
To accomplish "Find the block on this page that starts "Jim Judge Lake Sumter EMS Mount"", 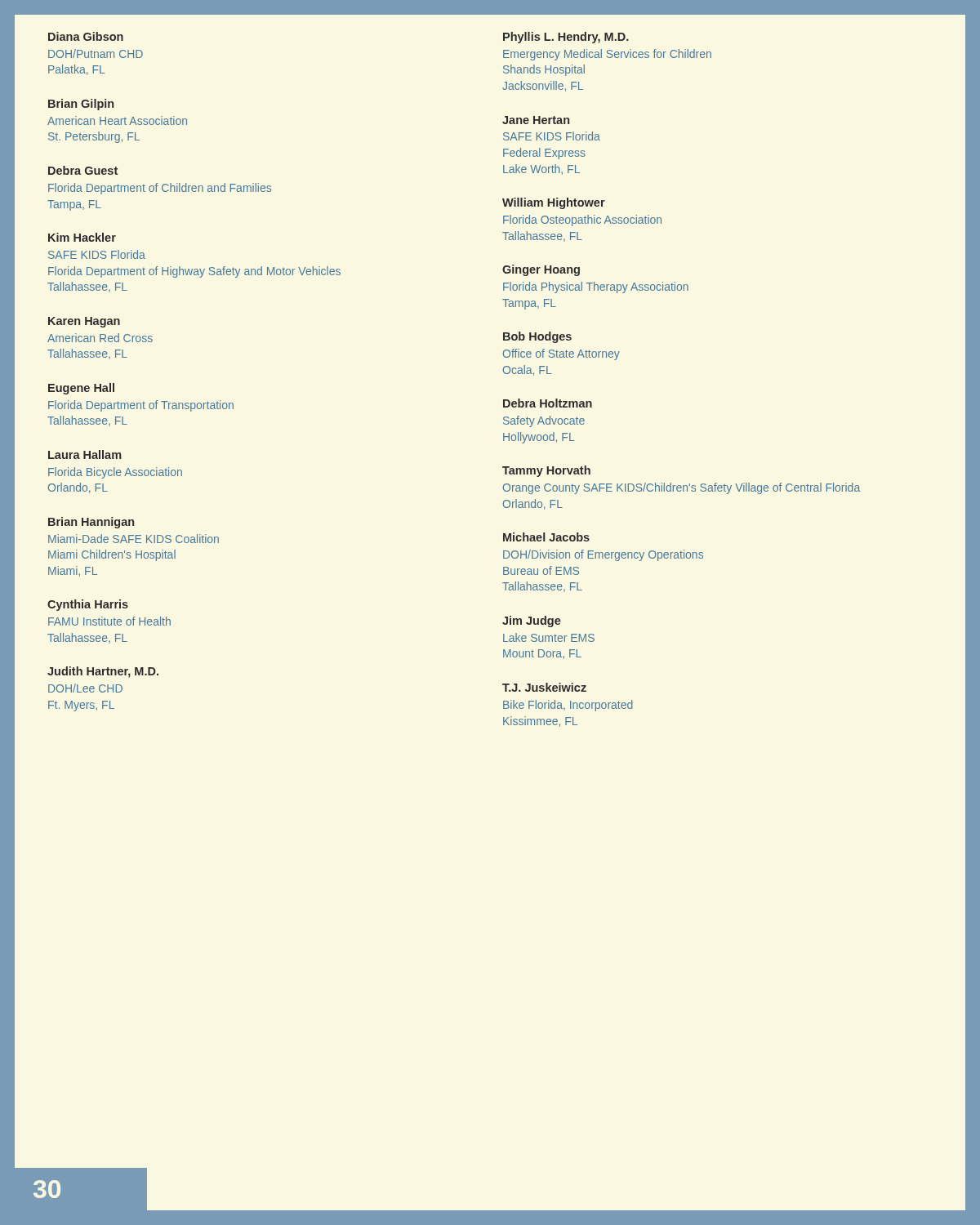I will coord(532,621).
